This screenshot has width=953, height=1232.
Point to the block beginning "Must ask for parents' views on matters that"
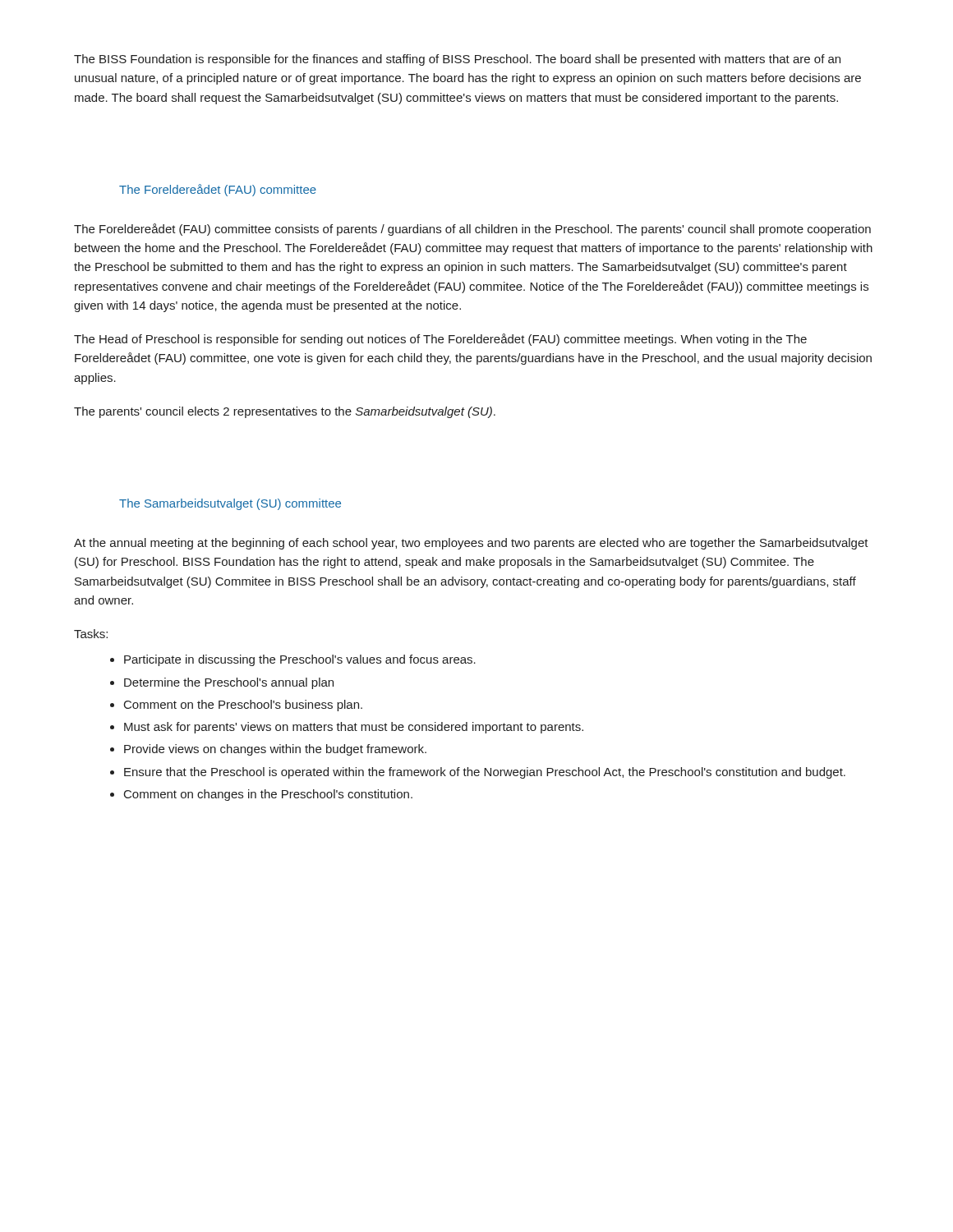354,726
